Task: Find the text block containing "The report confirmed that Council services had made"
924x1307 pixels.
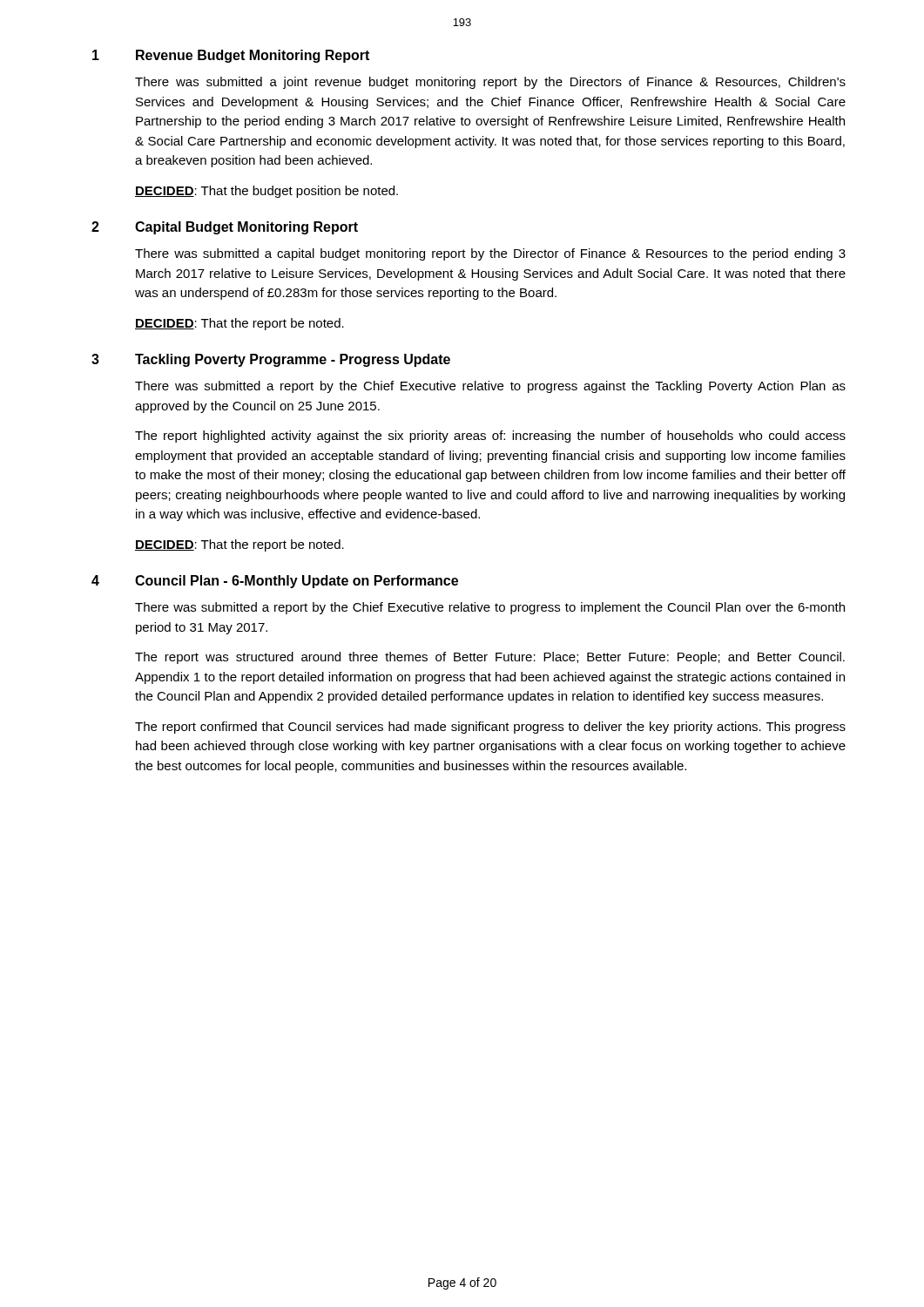Action: click(x=490, y=745)
